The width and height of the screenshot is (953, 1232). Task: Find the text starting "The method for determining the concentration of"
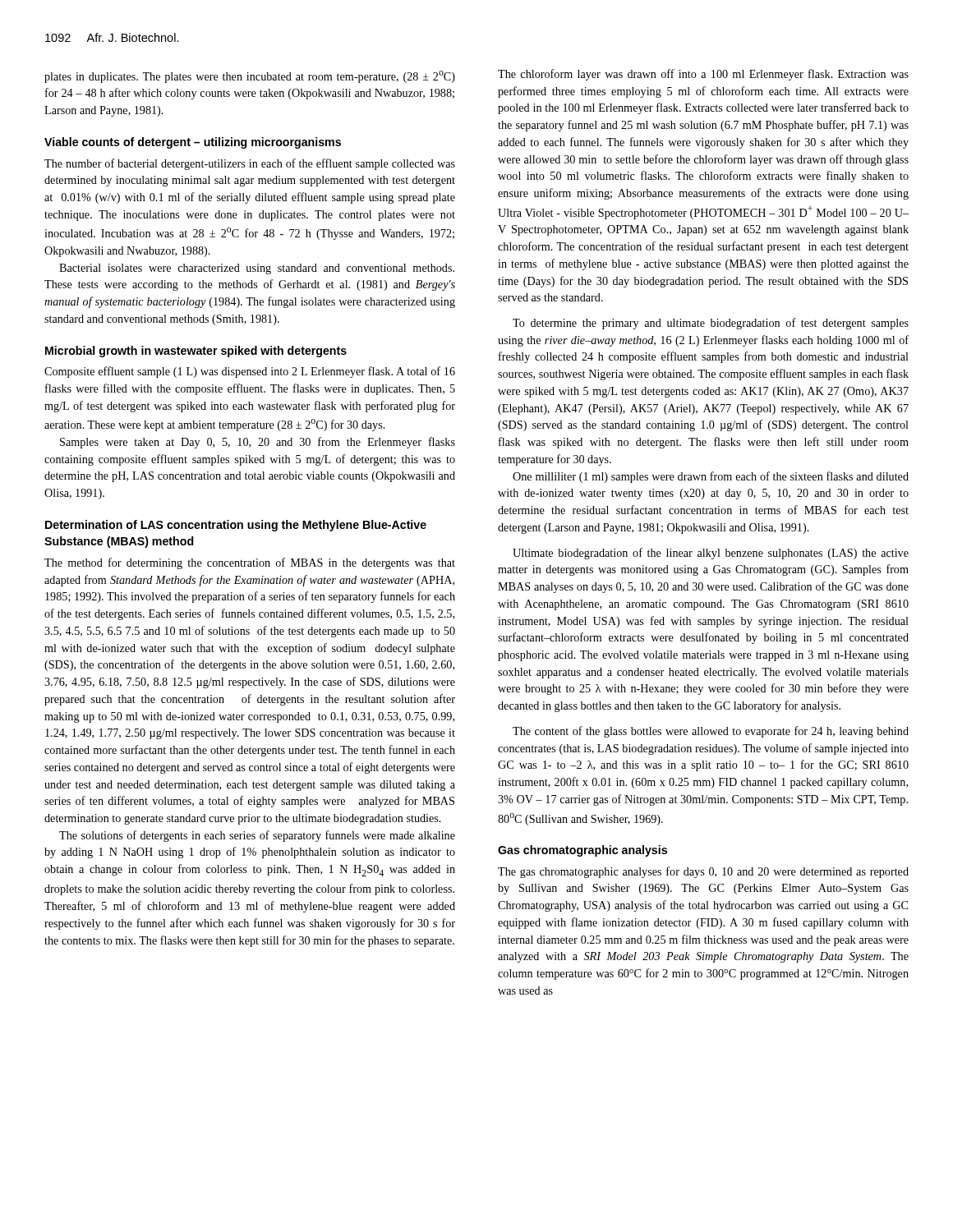(250, 752)
